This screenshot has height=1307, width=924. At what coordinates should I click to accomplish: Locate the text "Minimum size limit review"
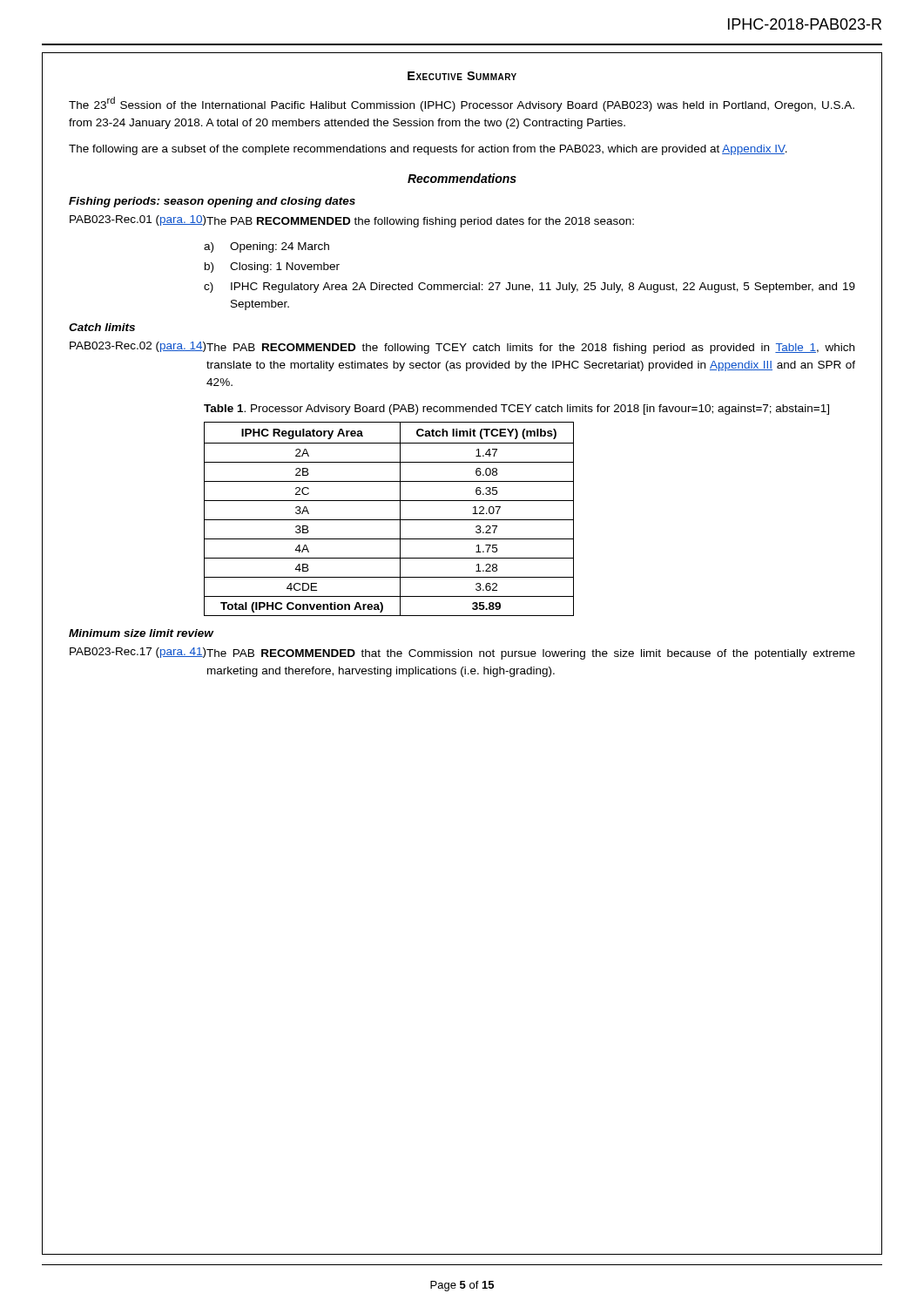pos(141,633)
